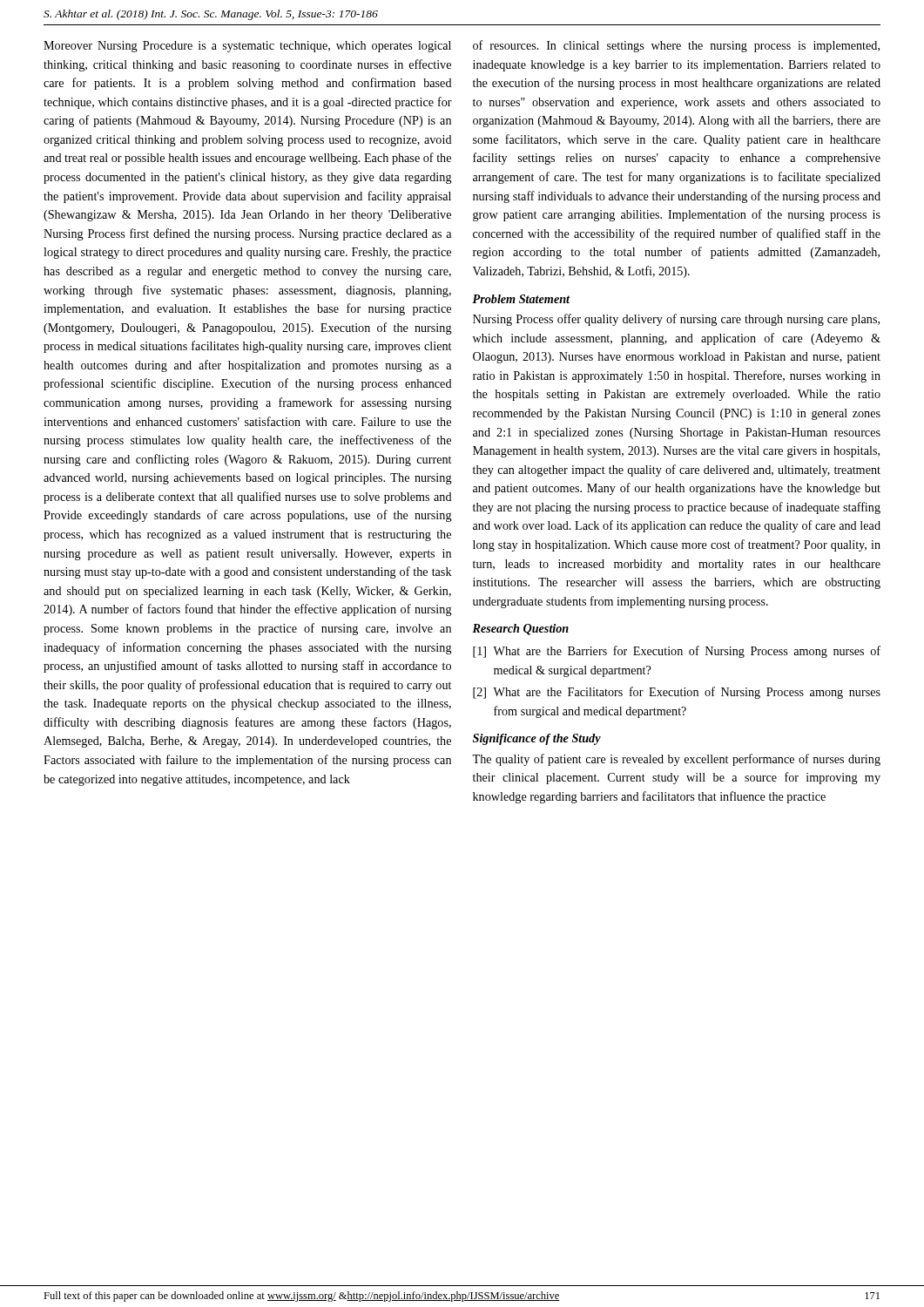Point to the block starting "Moreover Nursing Procedure"
Viewport: 924px width, 1307px height.
click(x=248, y=413)
